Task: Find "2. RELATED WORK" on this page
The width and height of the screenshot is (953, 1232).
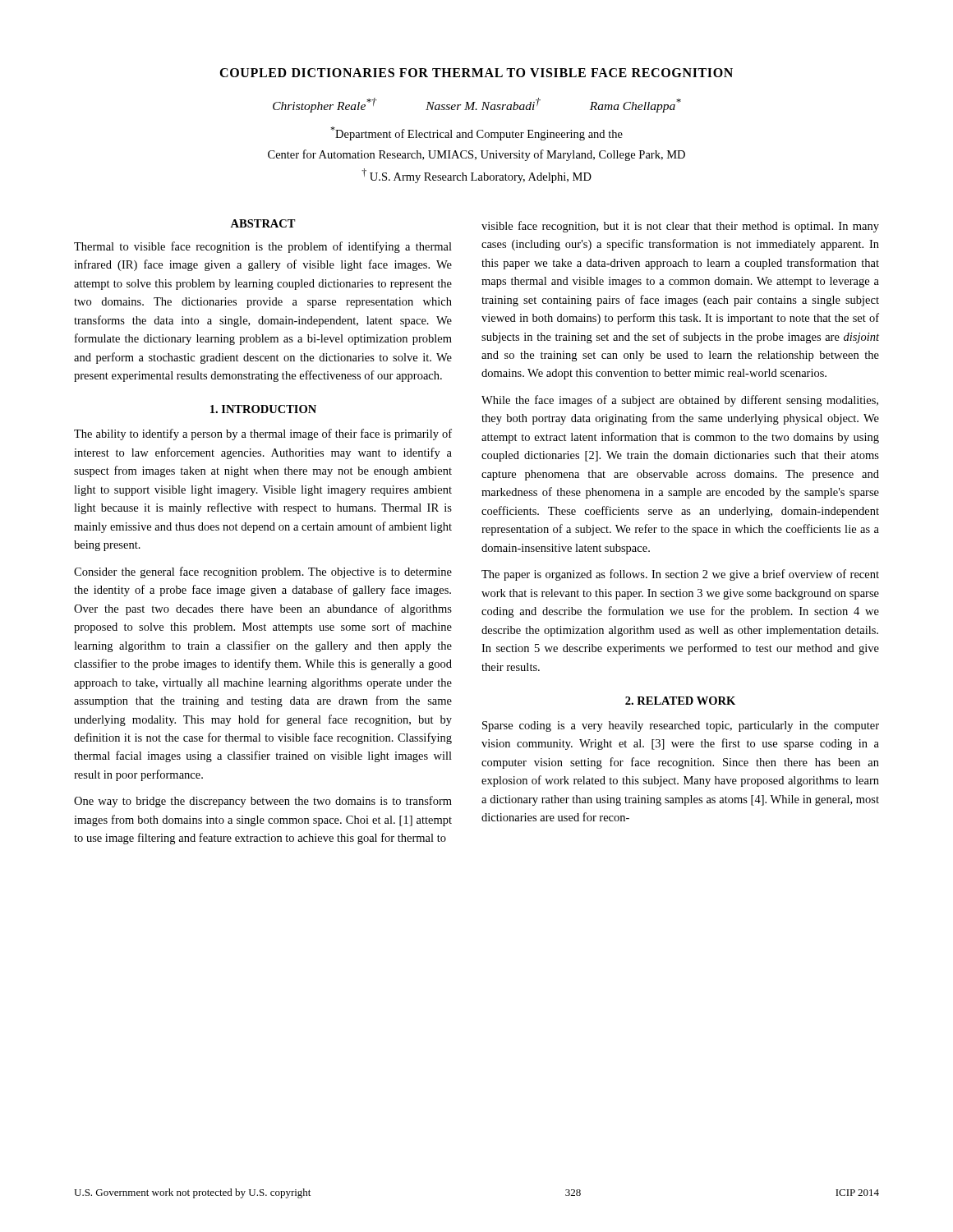Action: (x=680, y=701)
